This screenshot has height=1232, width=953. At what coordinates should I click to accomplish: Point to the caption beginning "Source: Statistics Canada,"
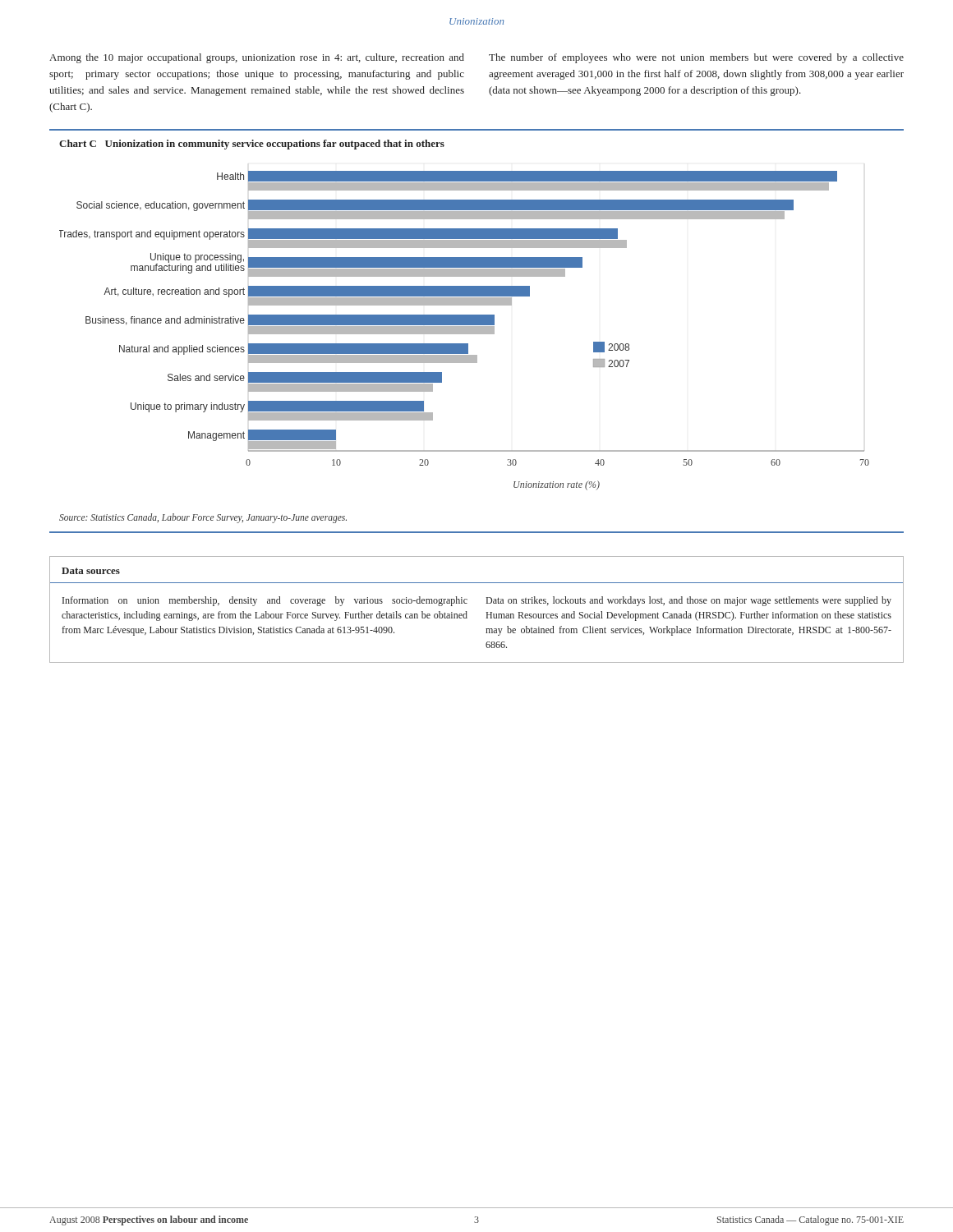[x=203, y=517]
